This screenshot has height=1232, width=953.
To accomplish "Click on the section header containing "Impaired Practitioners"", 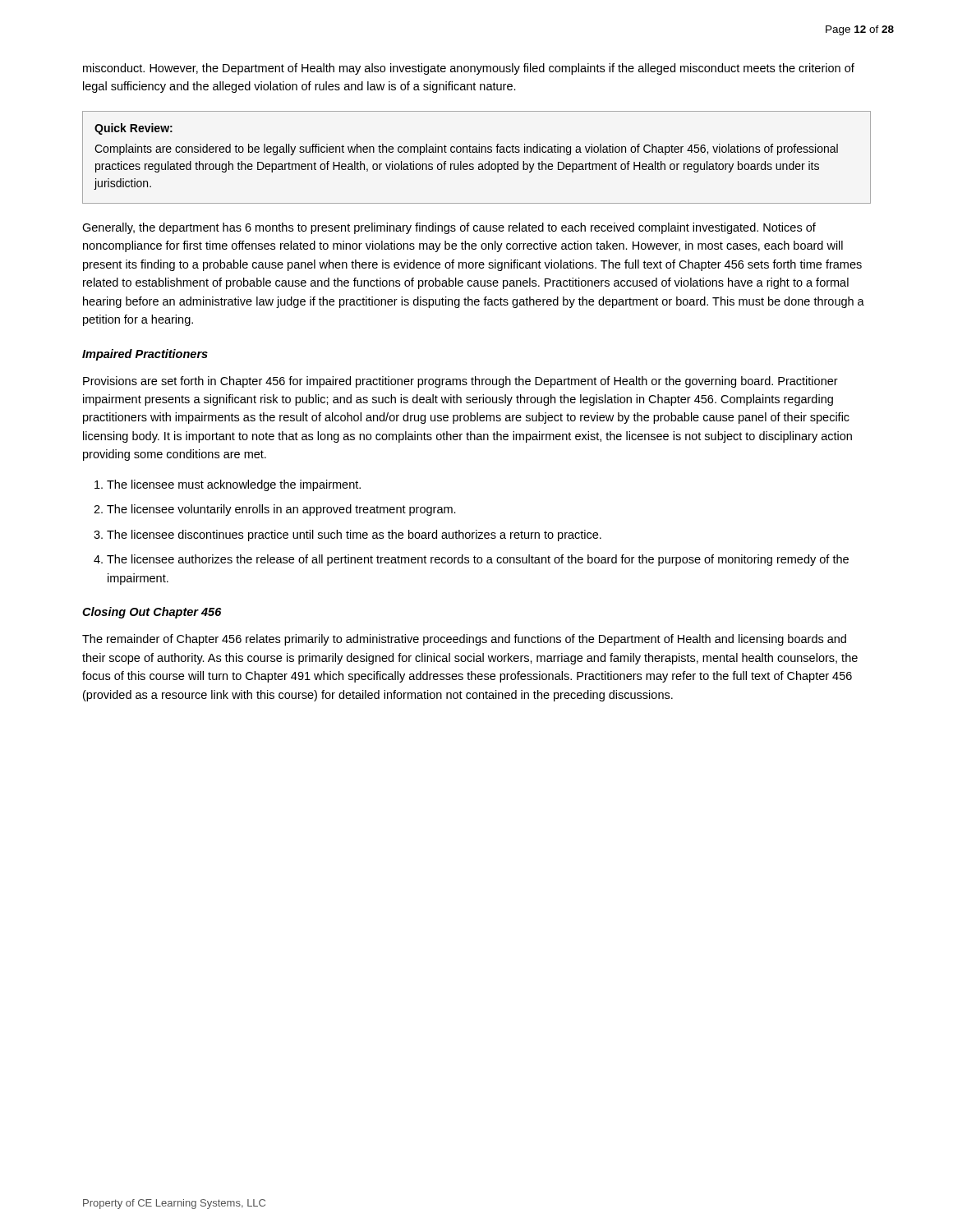I will [x=145, y=354].
